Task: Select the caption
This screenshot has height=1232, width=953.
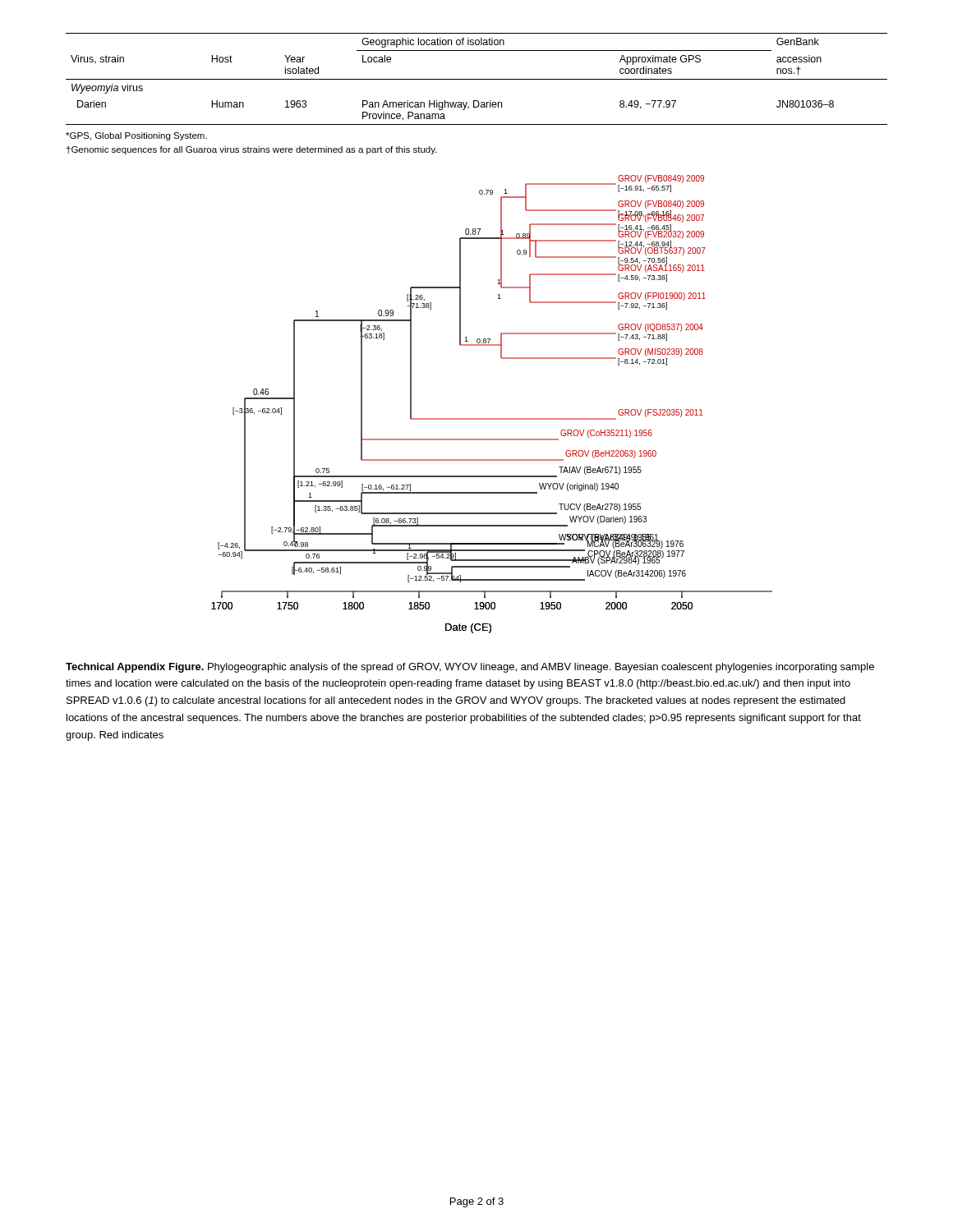Action: pos(470,700)
